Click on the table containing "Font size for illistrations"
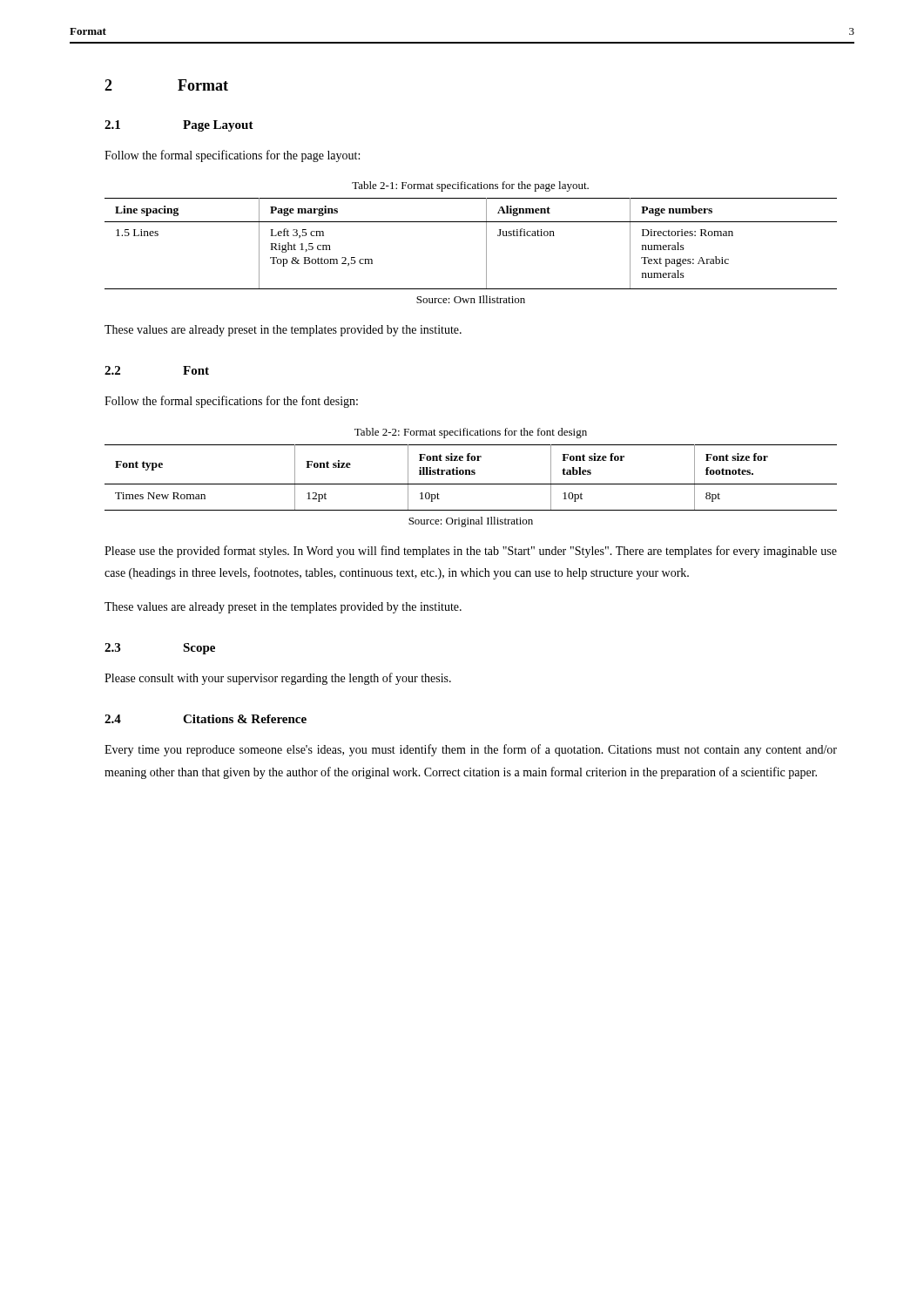This screenshot has height=1307, width=924. pyautogui.click(x=471, y=477)
